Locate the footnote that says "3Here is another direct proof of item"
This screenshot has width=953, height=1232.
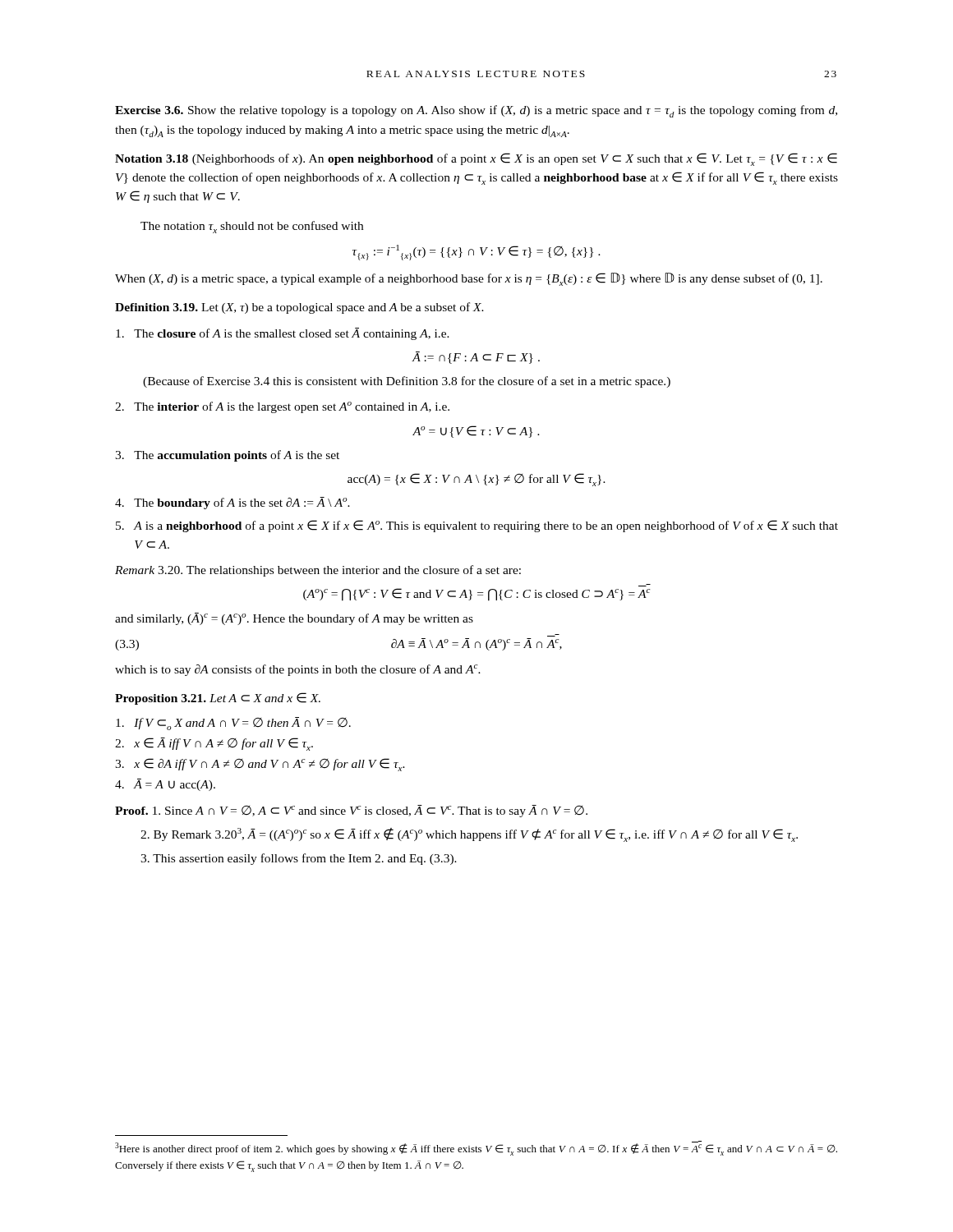[476, 1157]
